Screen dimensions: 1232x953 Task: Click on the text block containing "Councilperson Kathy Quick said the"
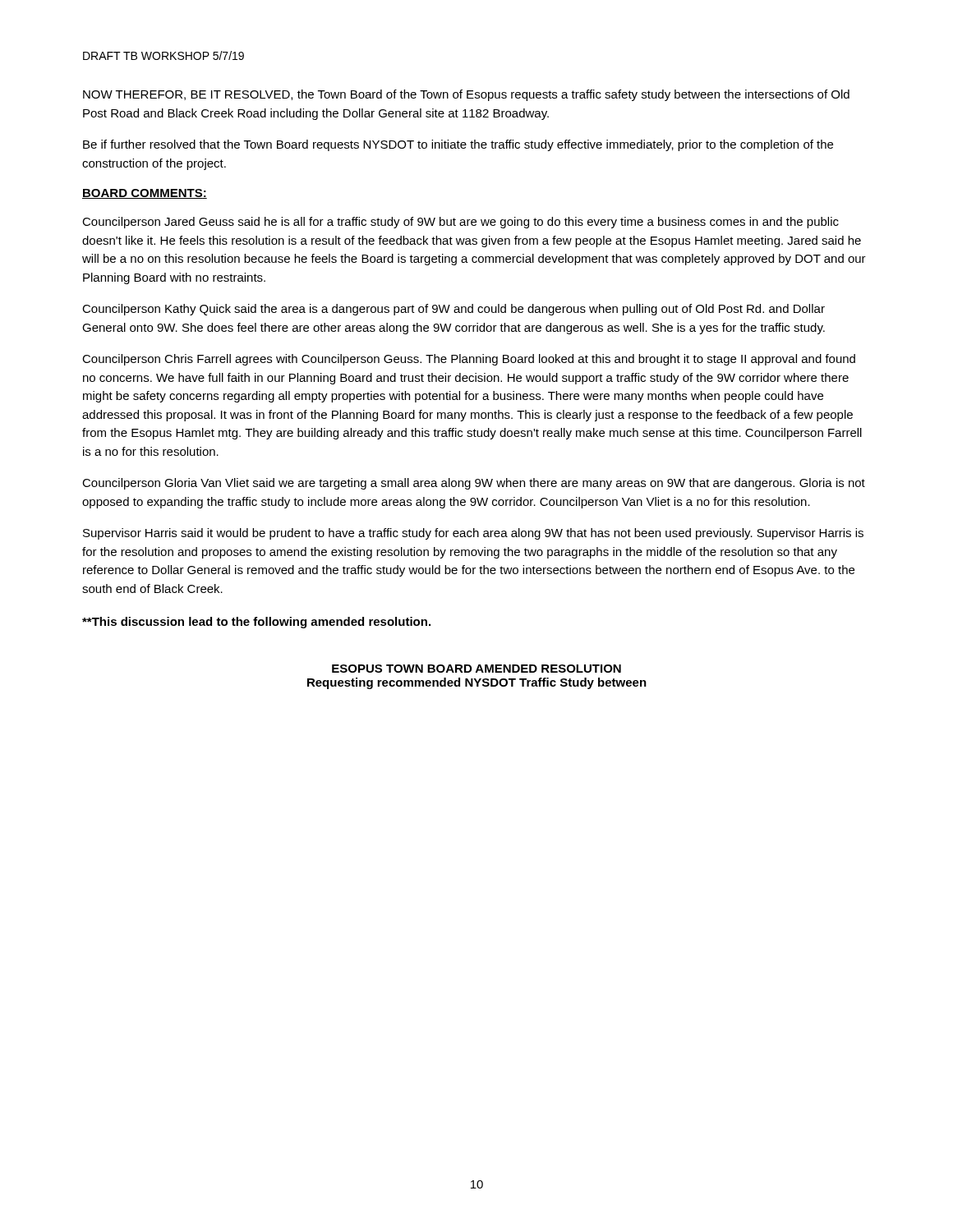pyautogui.click(x=454, y=318)
